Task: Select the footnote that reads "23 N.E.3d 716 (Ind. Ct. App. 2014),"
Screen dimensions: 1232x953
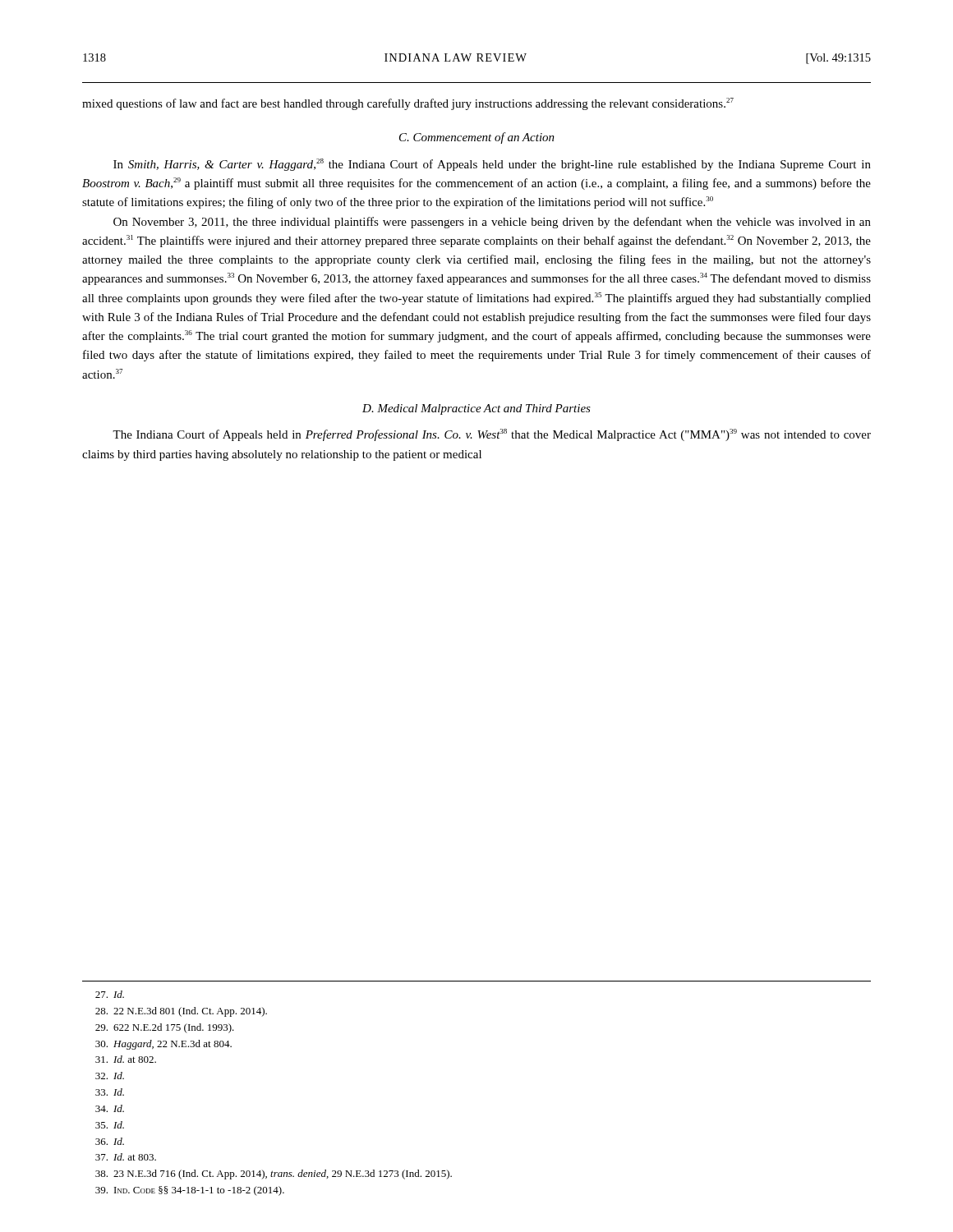Action: [x=267, y=1174]
